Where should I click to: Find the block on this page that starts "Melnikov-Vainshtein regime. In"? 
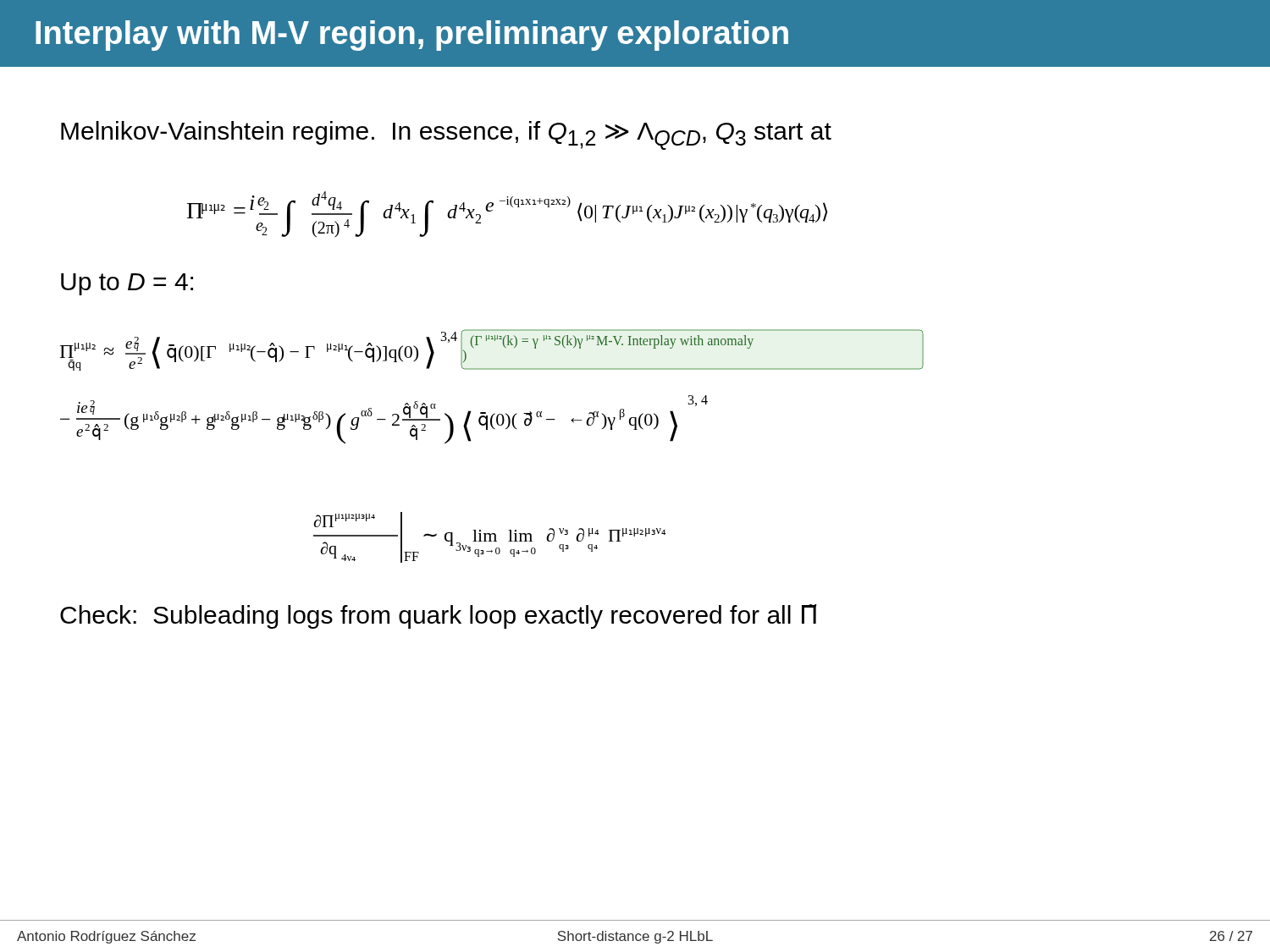pos(445,133)
